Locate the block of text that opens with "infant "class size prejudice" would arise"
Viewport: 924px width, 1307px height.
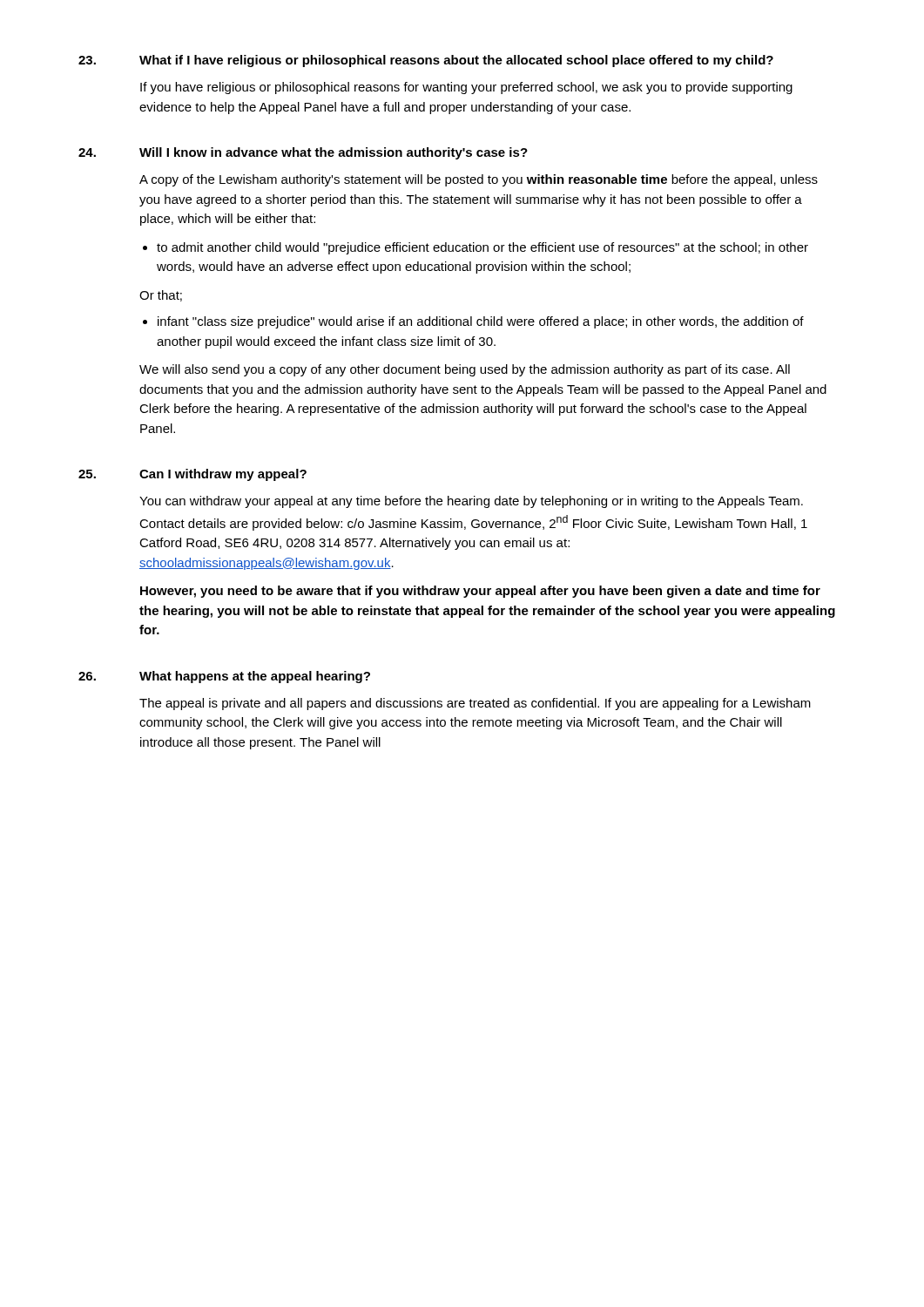[x=480, y=331]
